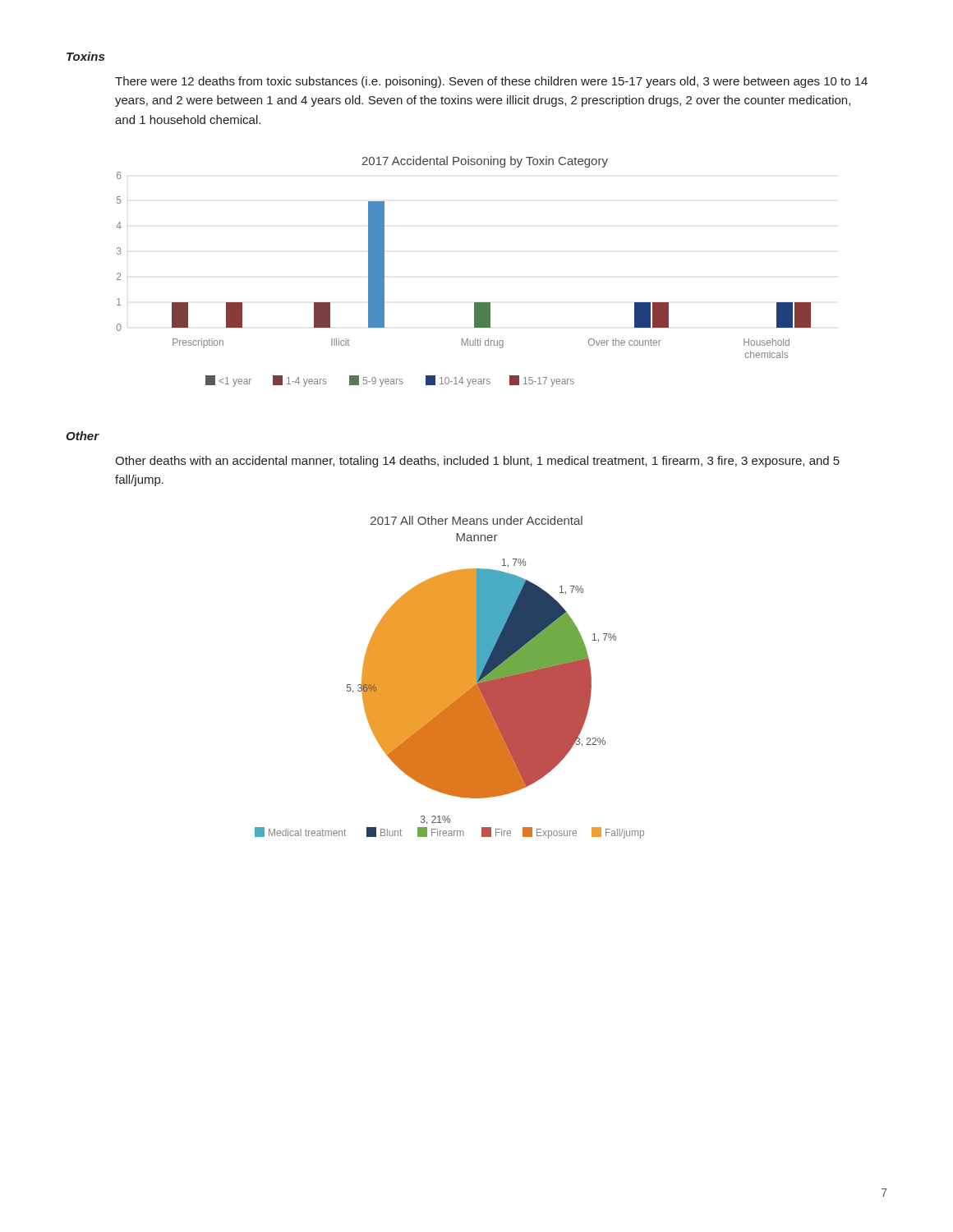Locate the grouped bar chart
Viewport: 953px width, 1232px height.
(x=476, y=275)
